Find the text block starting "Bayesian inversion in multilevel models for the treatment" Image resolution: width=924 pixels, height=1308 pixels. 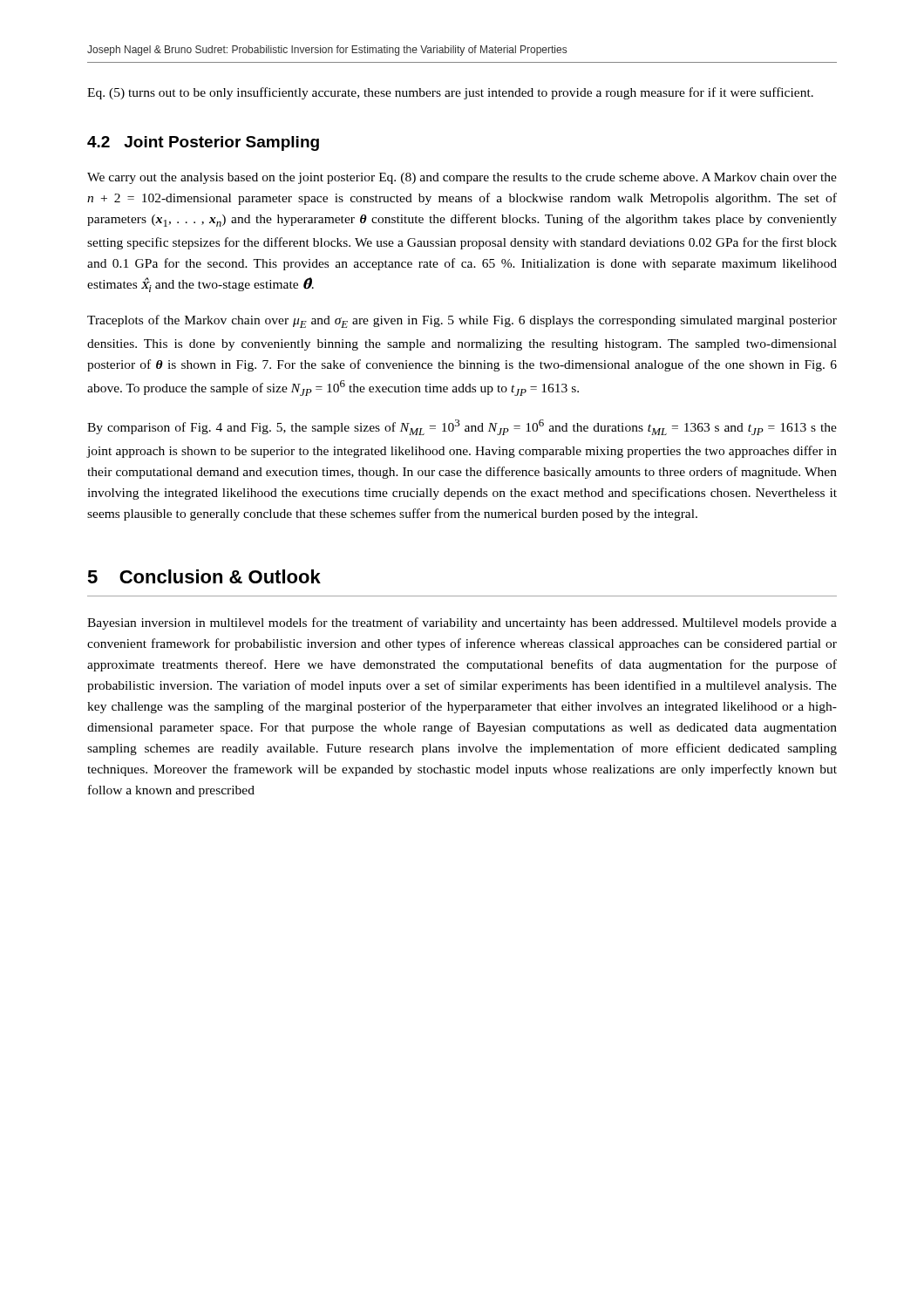click(x=462, y=706)
